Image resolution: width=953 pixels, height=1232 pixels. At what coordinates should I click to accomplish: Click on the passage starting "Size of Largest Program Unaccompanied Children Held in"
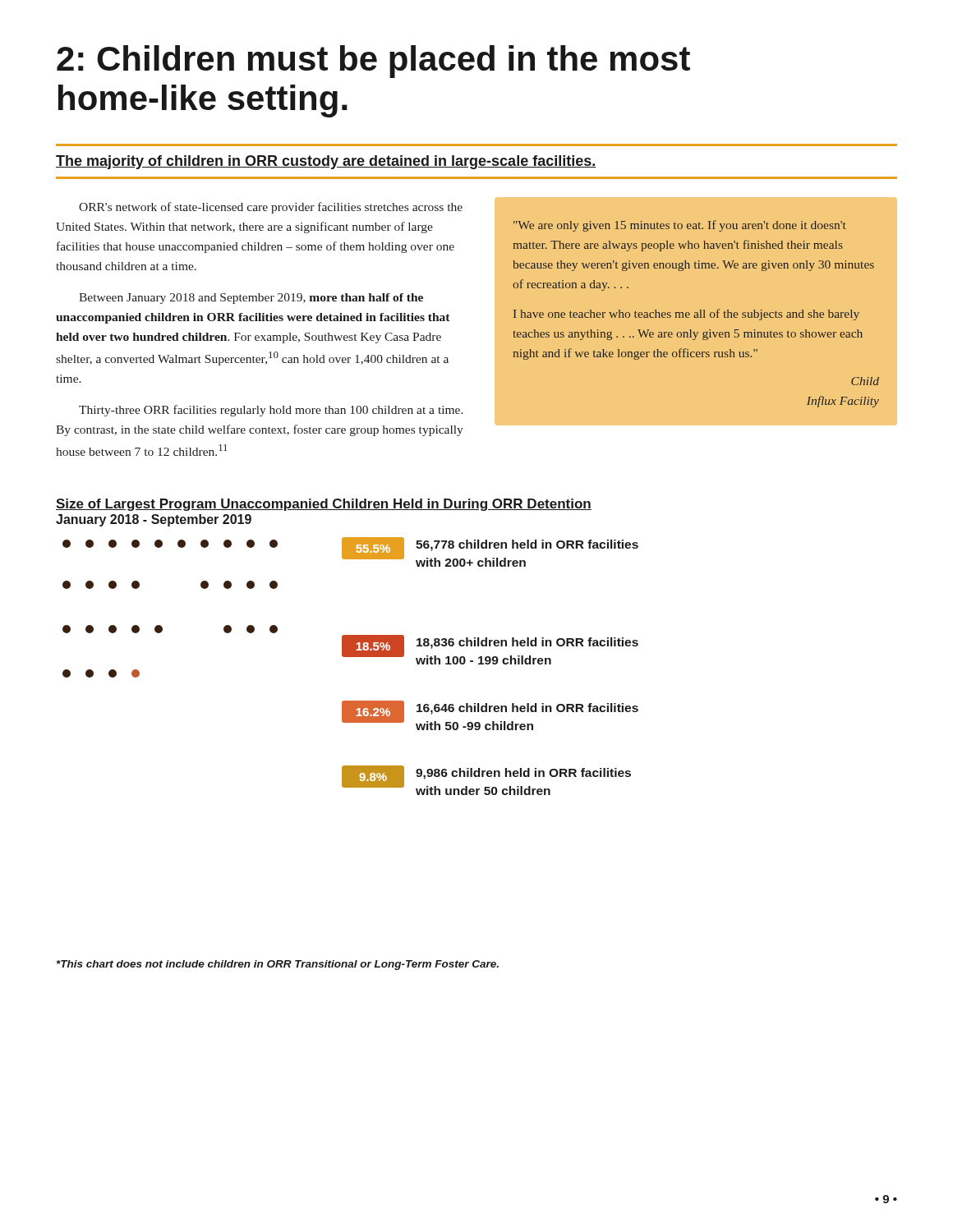click(476, 512)
